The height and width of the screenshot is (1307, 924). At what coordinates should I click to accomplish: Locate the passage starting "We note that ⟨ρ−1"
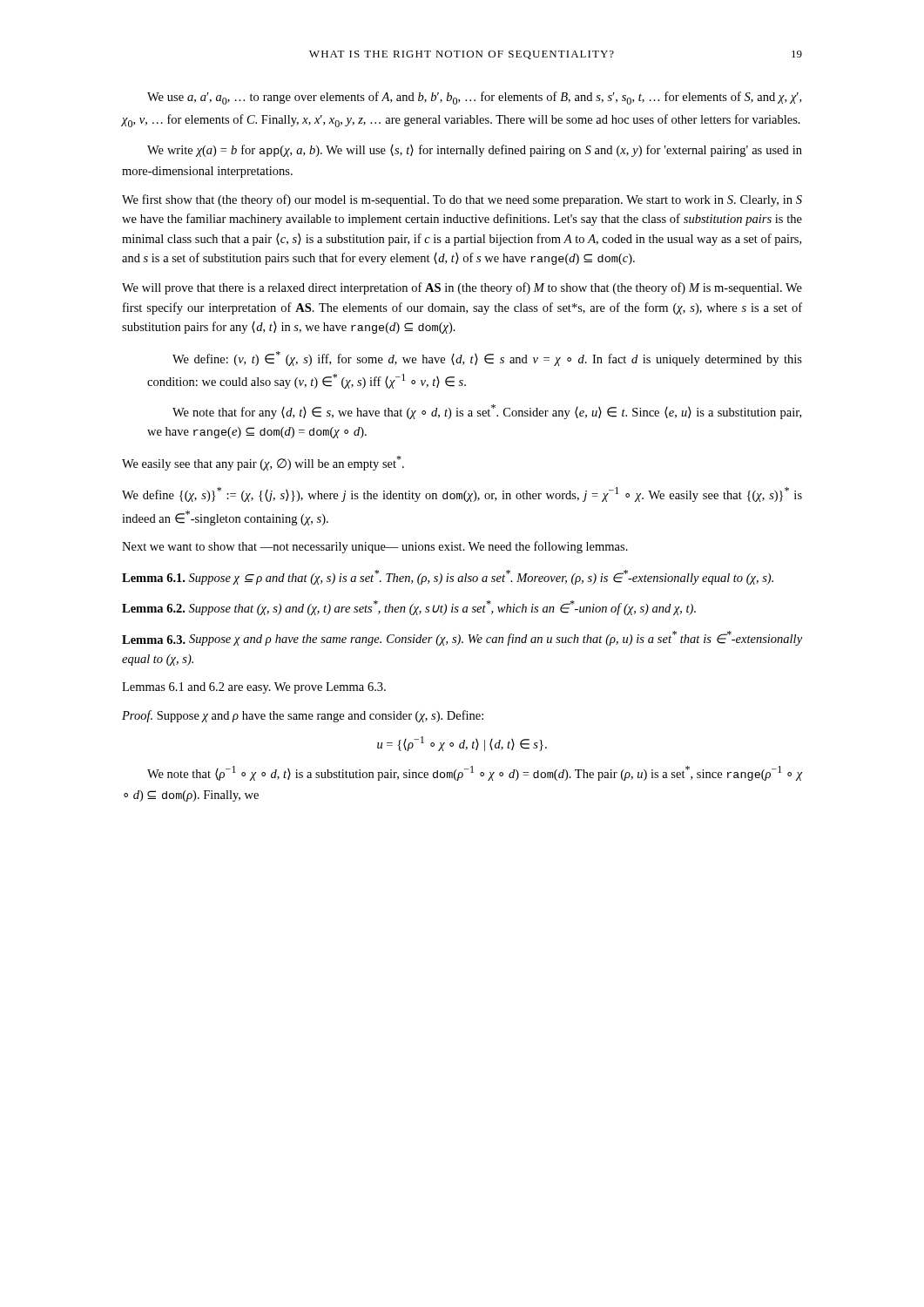[462, 783]
